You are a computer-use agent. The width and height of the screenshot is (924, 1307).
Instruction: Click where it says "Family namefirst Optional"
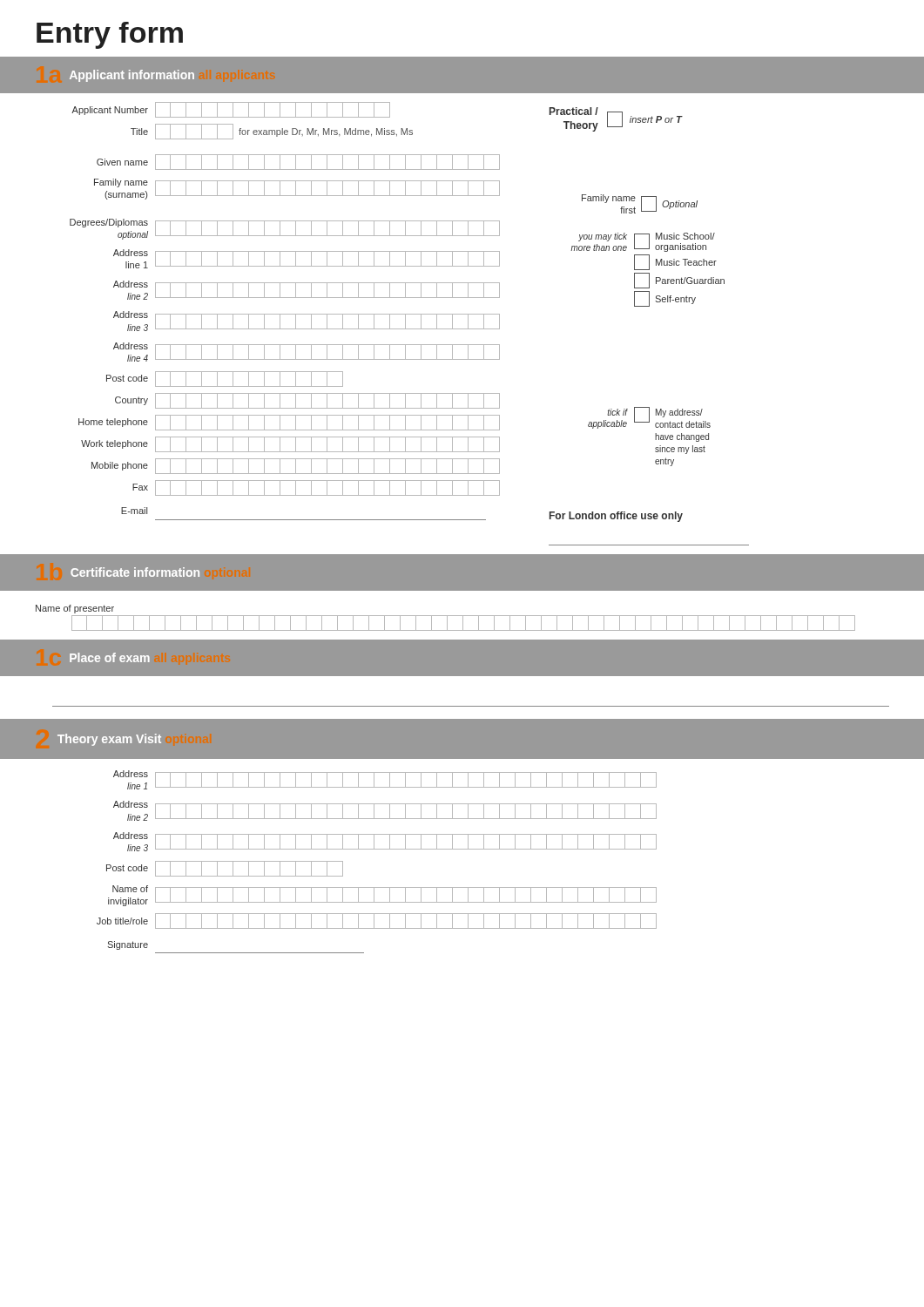623,204
